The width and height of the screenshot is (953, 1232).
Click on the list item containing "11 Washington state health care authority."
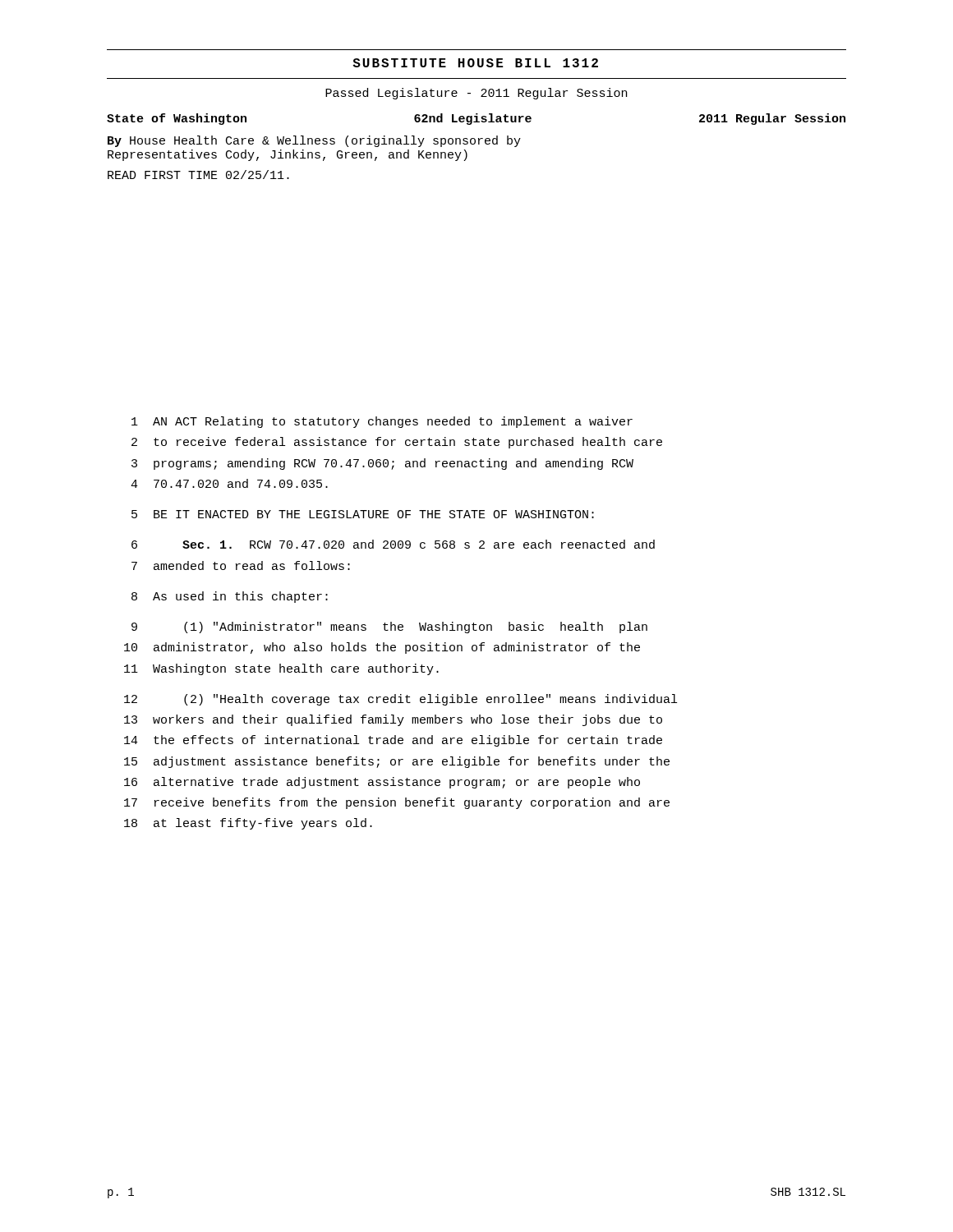click(281, 669)
